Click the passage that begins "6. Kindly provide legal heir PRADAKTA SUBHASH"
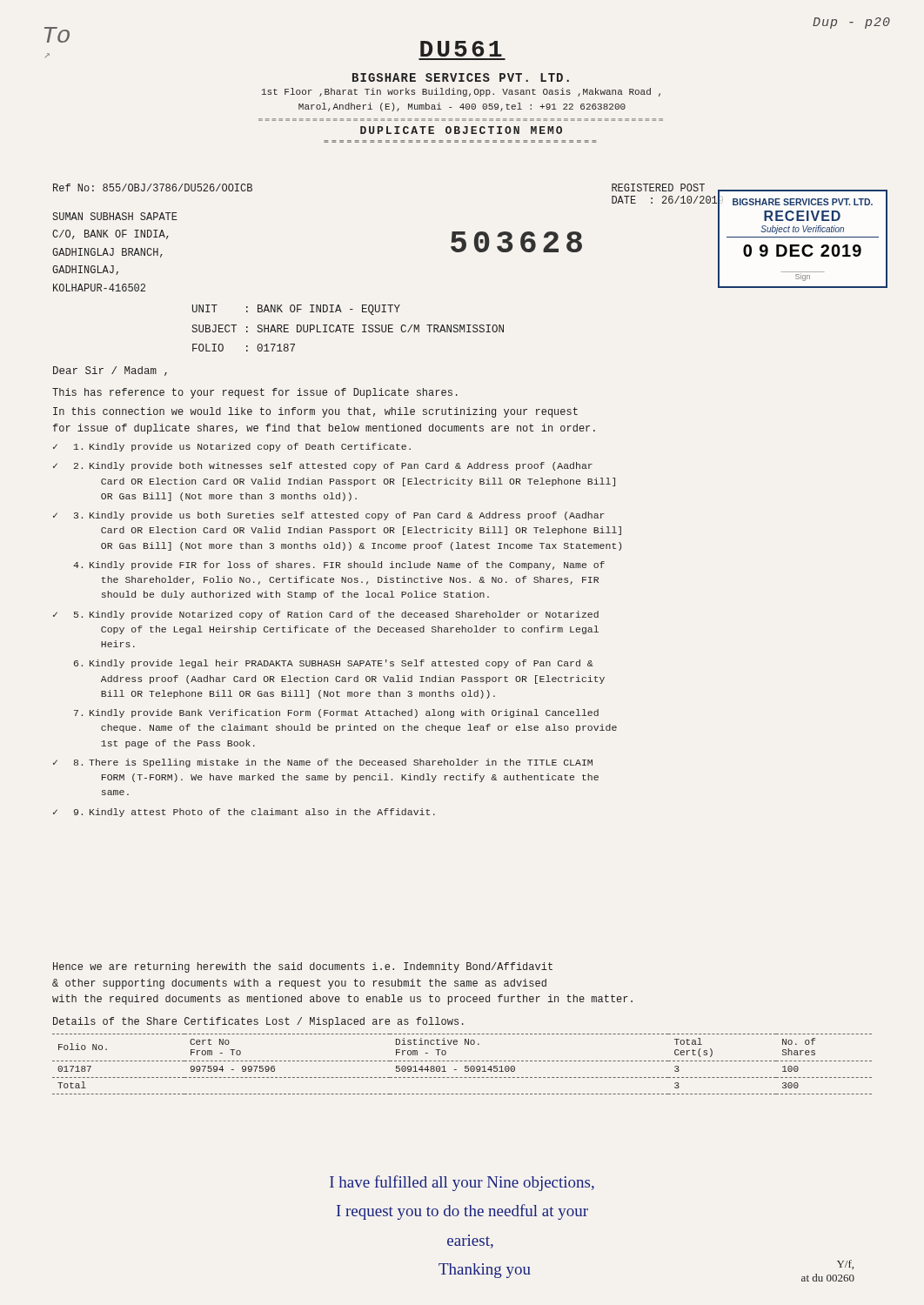Viewport: 924px width, 1305px height. click(x=329, y=679)
